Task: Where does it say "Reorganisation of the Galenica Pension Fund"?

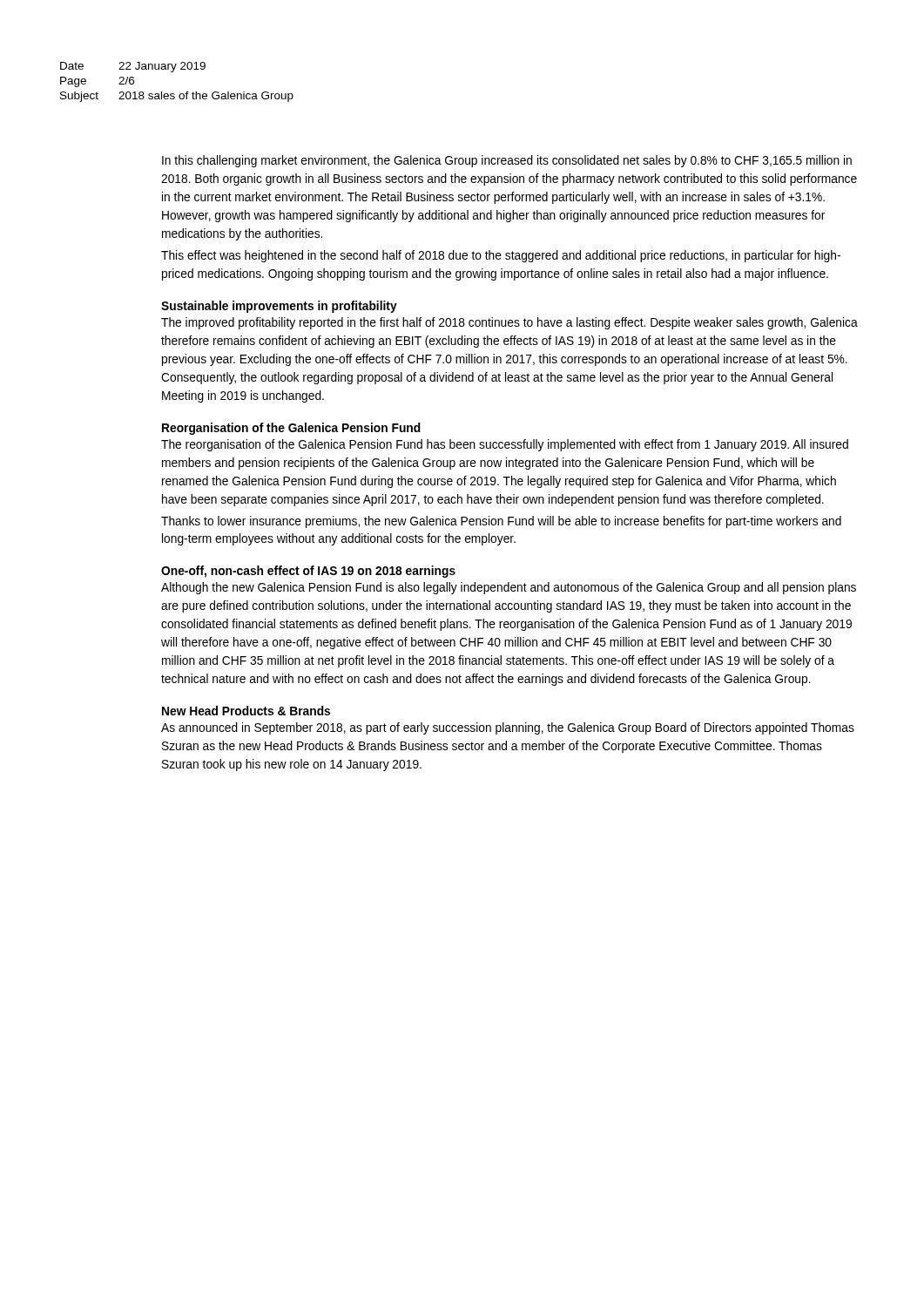Action: (291, 428)
